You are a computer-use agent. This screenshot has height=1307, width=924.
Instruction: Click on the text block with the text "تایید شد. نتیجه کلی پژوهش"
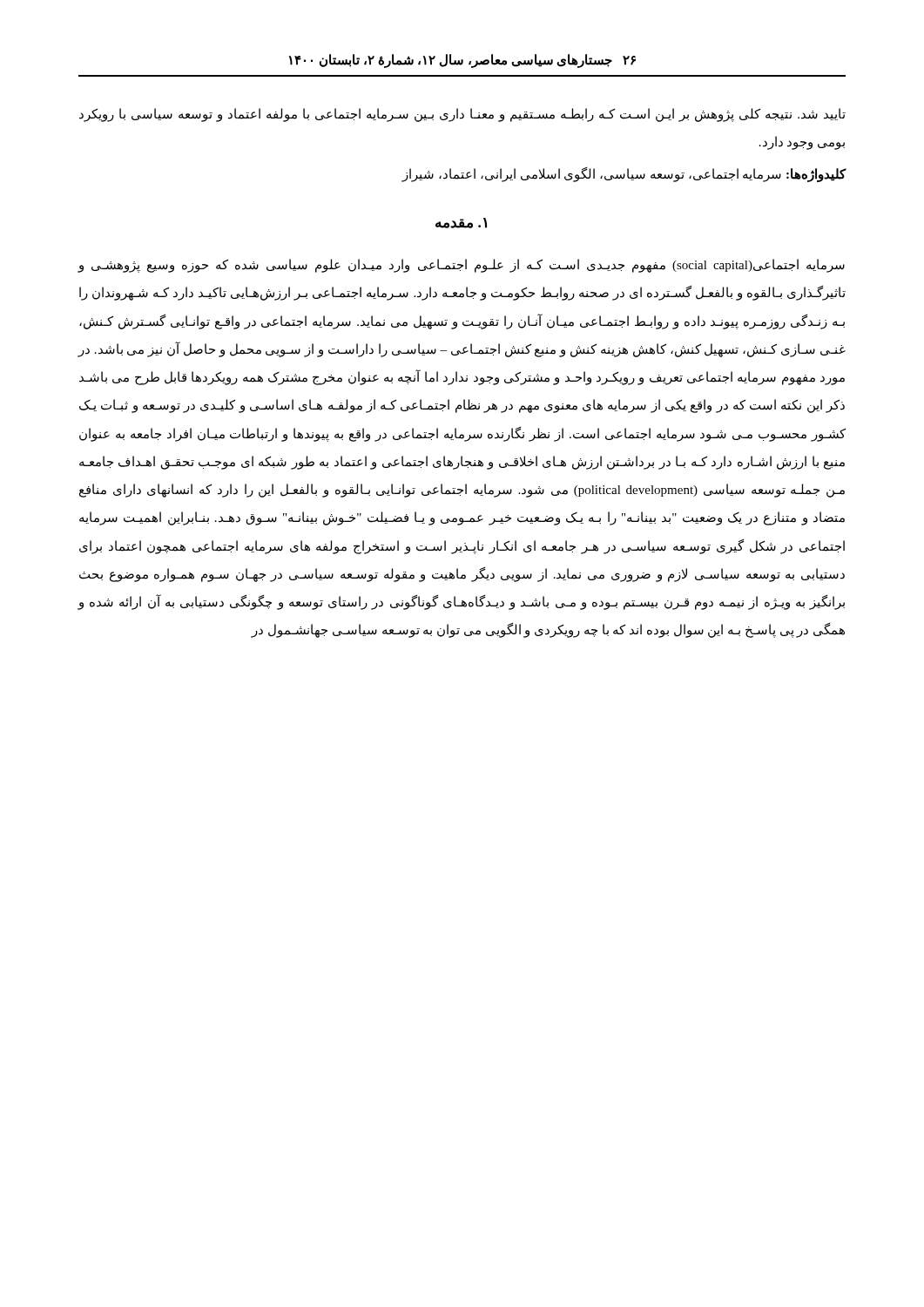click(x=462, y=128)
